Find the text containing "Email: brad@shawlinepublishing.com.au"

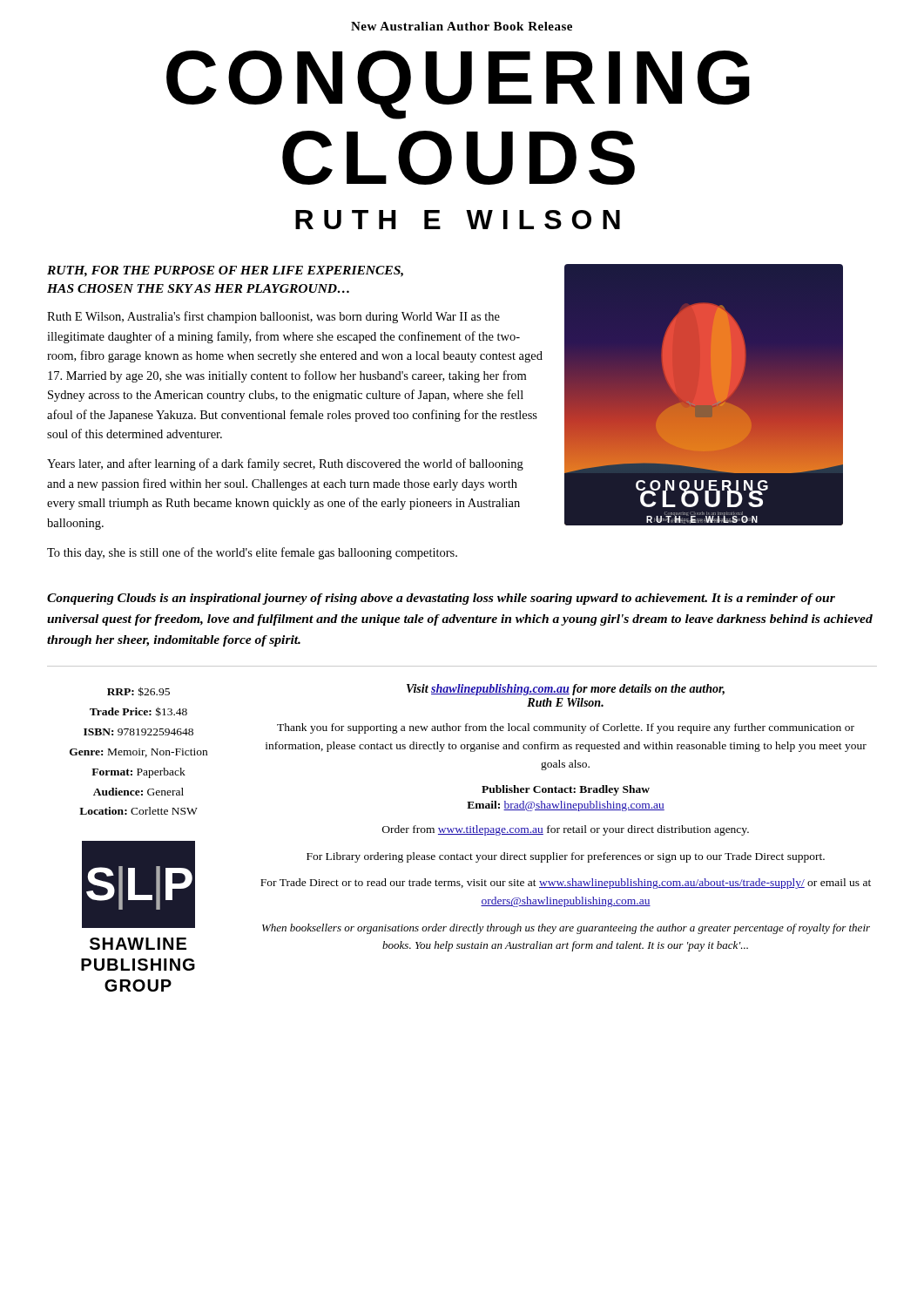(566, 804)
